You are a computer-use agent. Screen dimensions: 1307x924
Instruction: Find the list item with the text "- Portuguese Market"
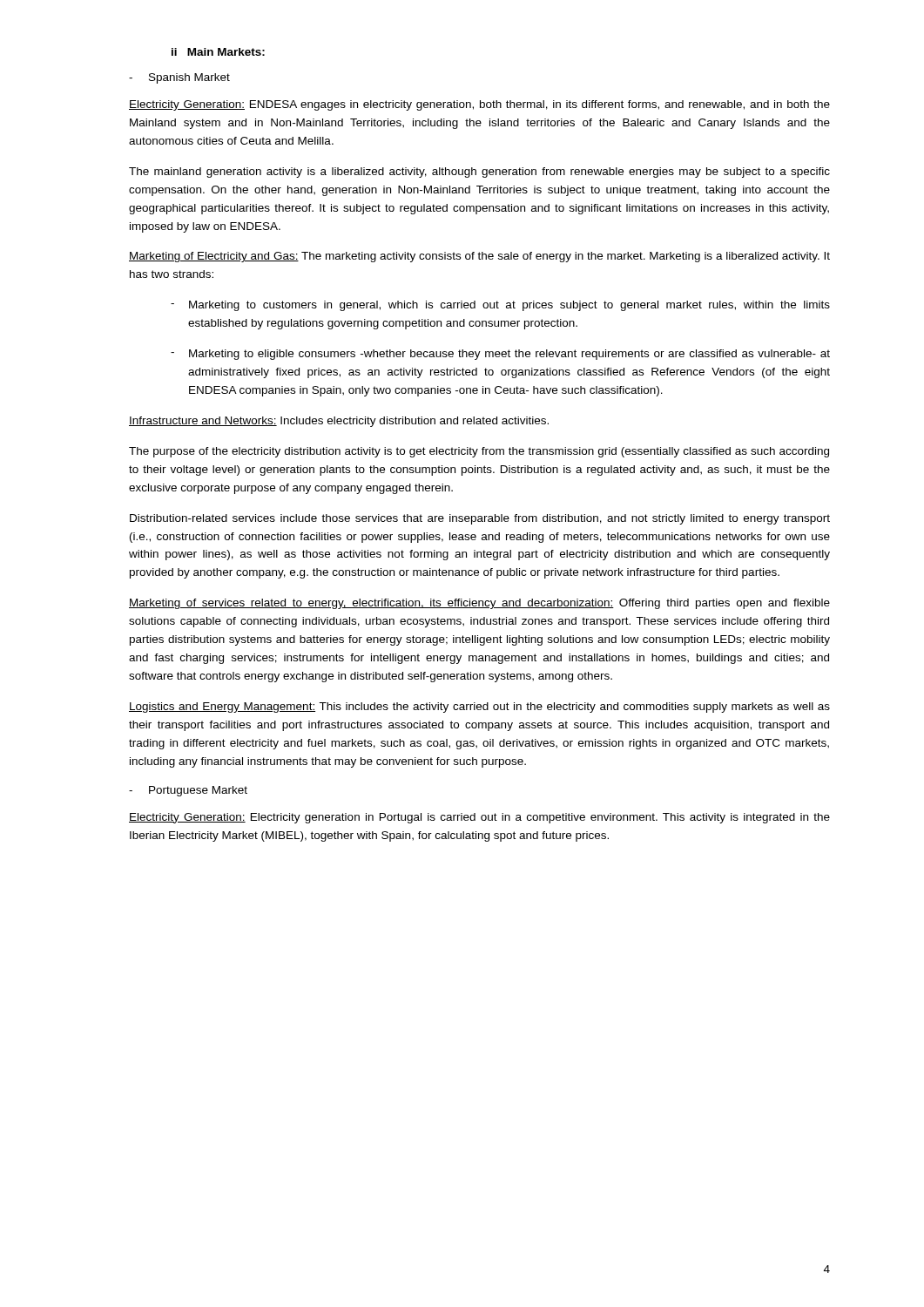point(188,790)
